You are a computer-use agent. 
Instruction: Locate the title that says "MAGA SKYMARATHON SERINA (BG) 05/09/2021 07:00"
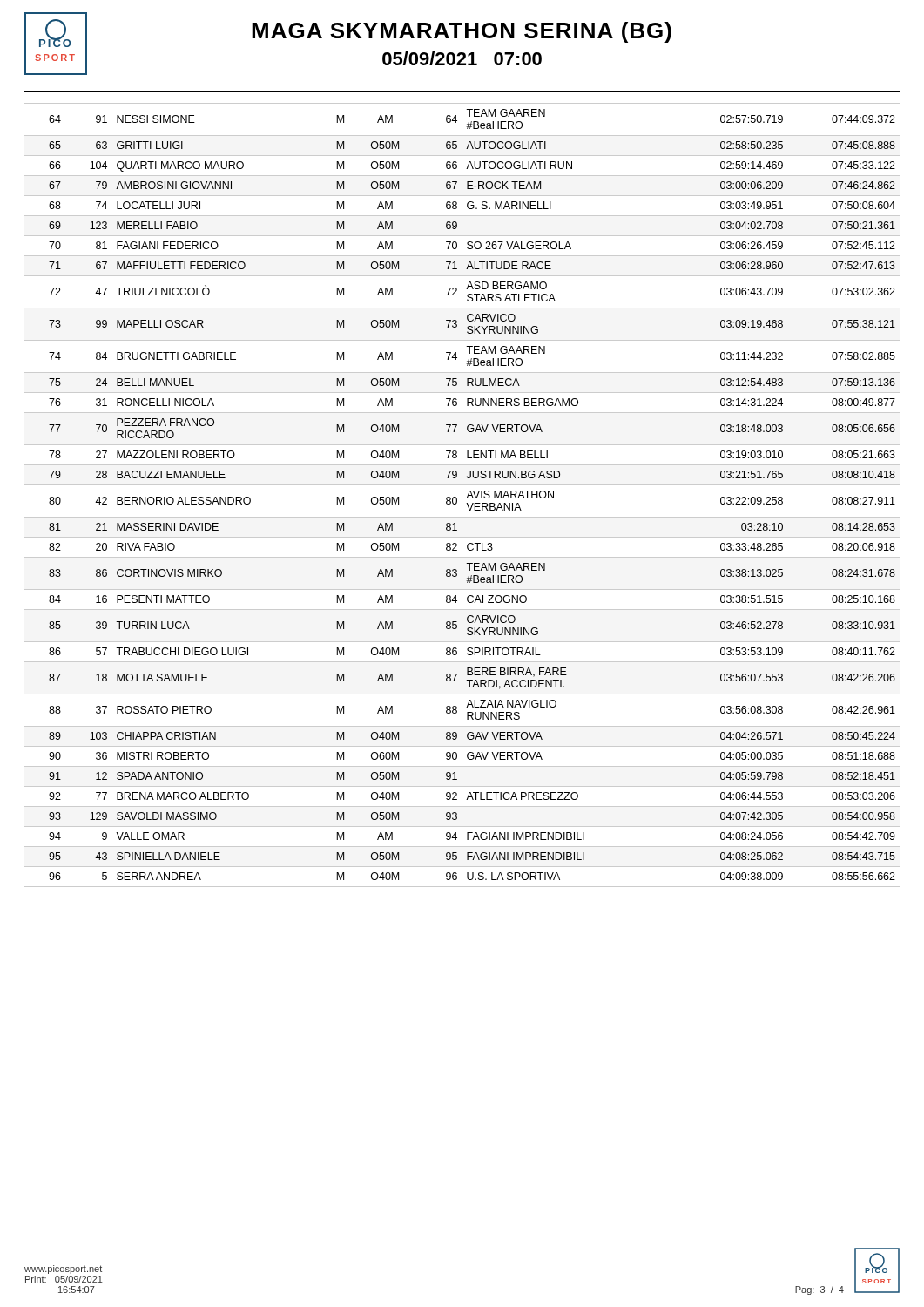pos(462,44)
